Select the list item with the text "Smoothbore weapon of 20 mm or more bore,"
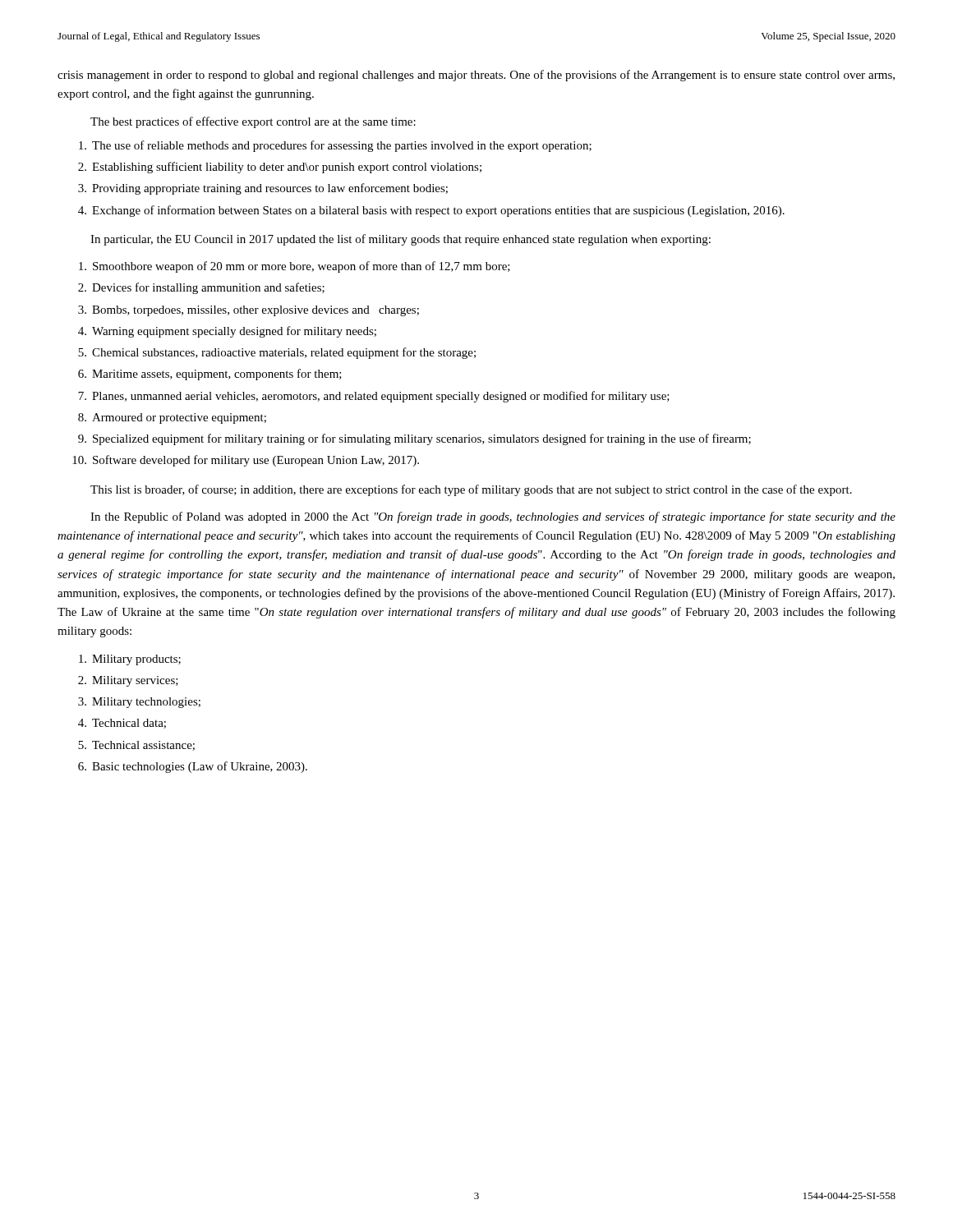 476,267
